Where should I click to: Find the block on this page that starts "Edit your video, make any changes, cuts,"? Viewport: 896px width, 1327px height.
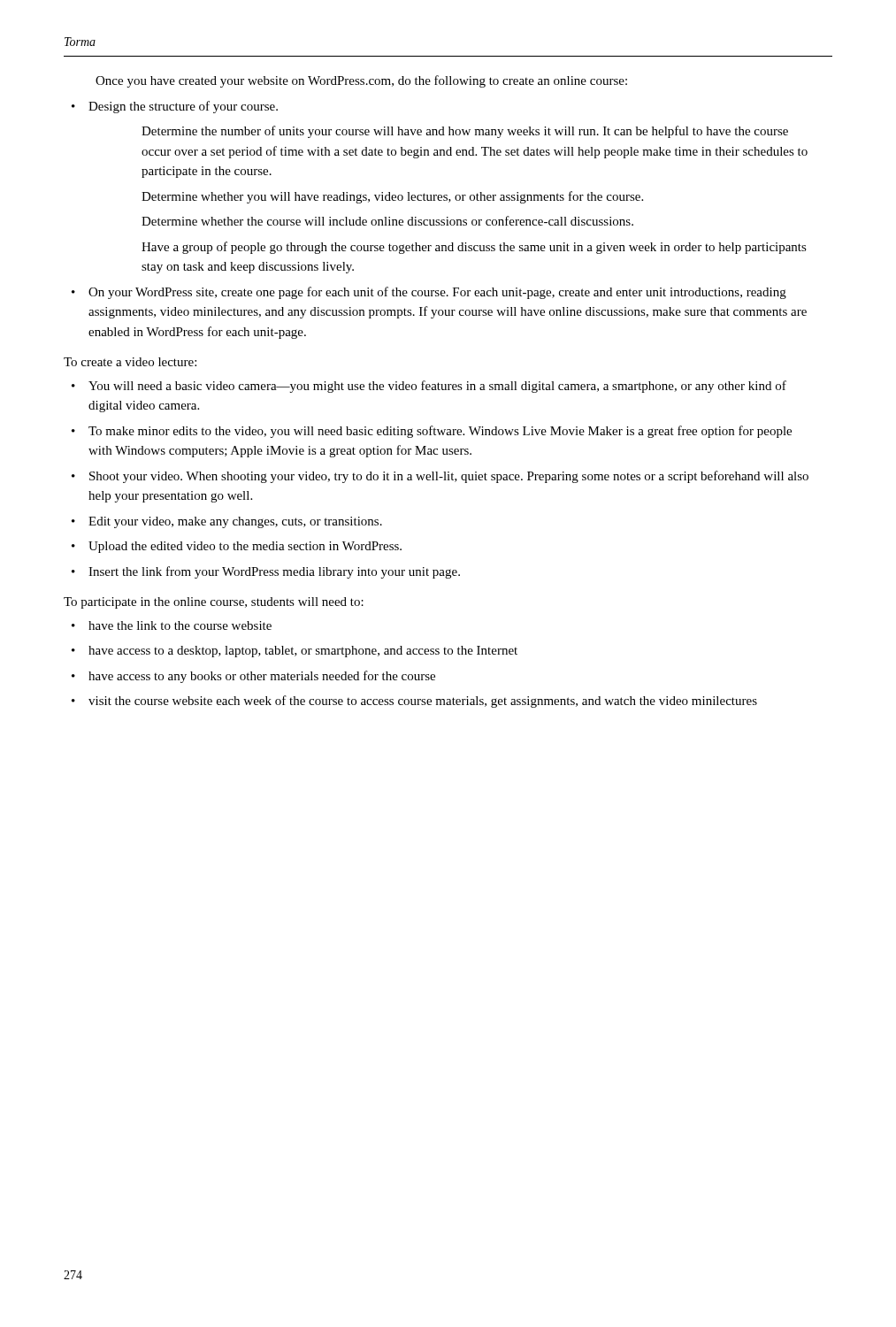(x=235, y=521)
